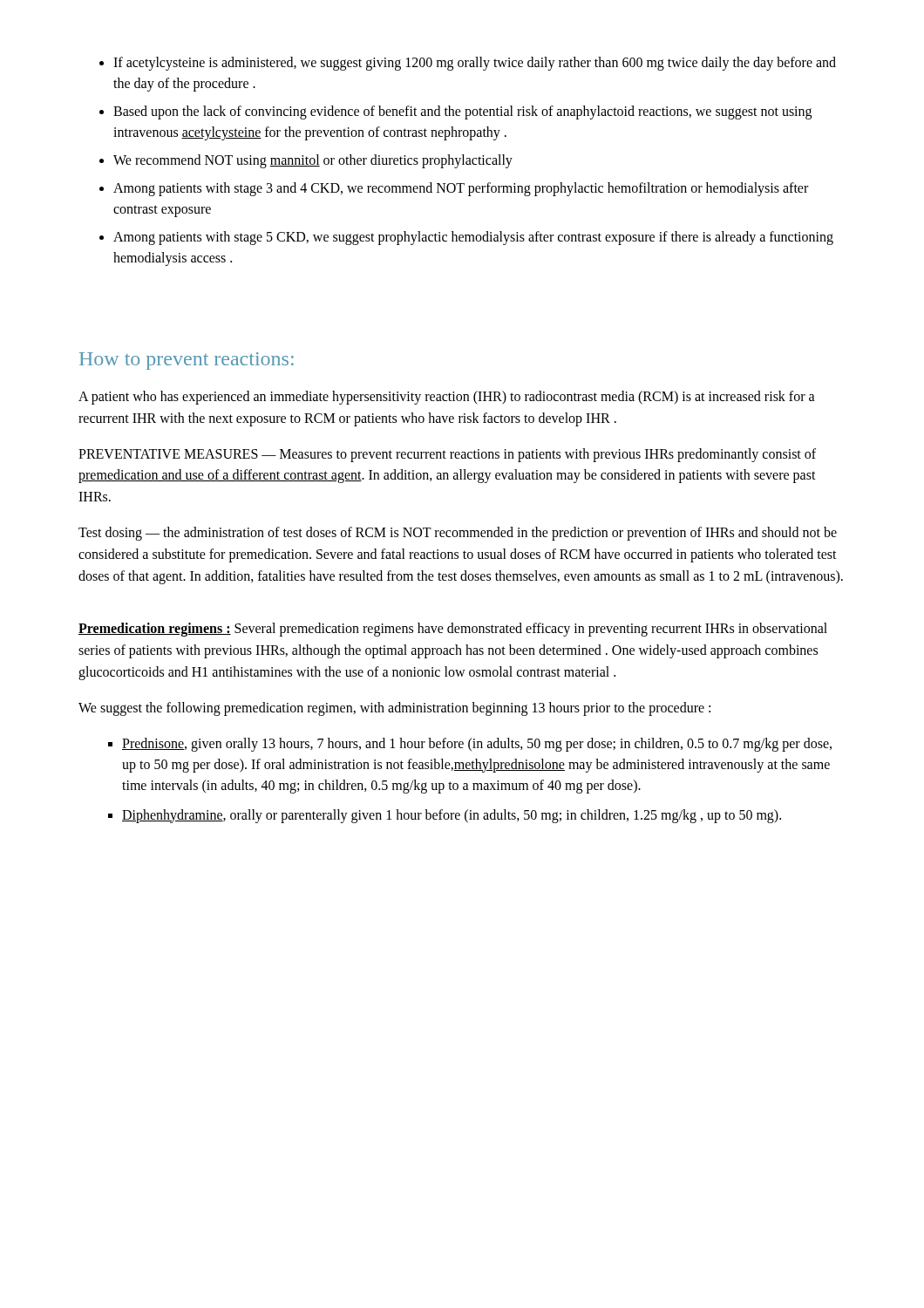Screen dimensions: 1308x924
Task: Select the text block starting "Prednisone, given orally 13 hours, 7"
Action: pyautogui.click(x=462, y=779)
